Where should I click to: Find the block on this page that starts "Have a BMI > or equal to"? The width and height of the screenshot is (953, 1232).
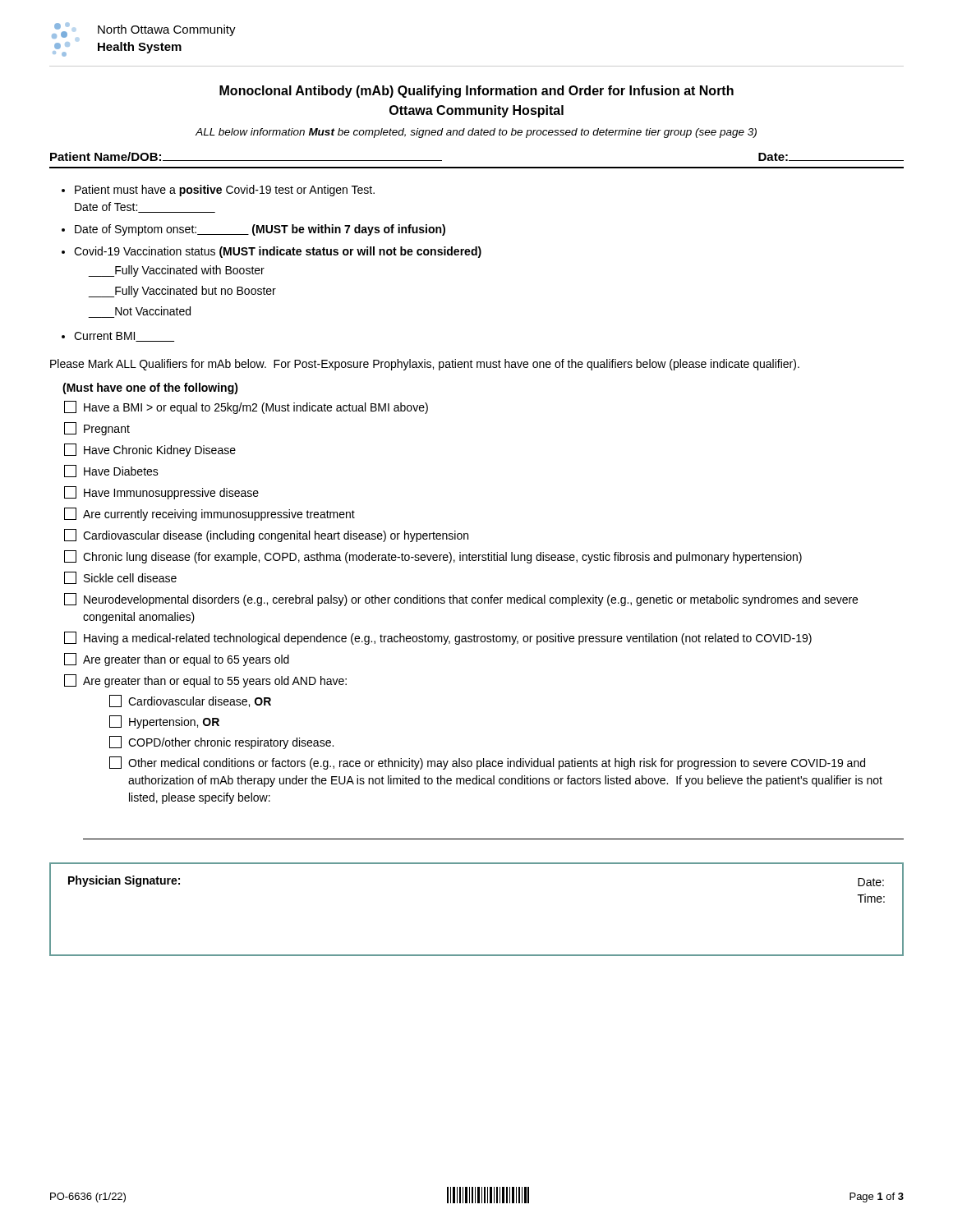coord(246,407)
